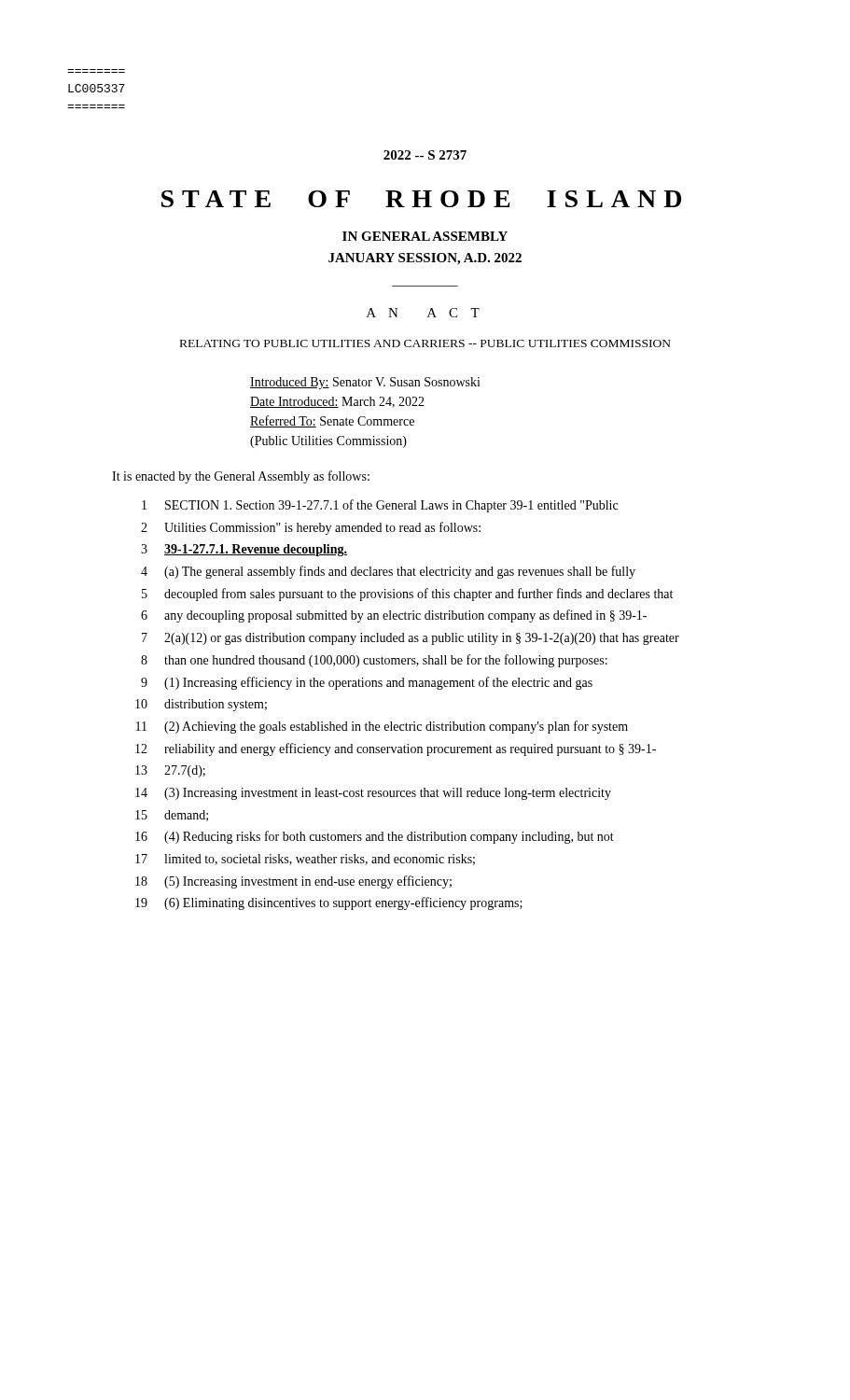The width and height of the screenshot is (850, 1400).
Task: Where is the passage that starts "A N A C"?
Action: [x=425, y=313]
